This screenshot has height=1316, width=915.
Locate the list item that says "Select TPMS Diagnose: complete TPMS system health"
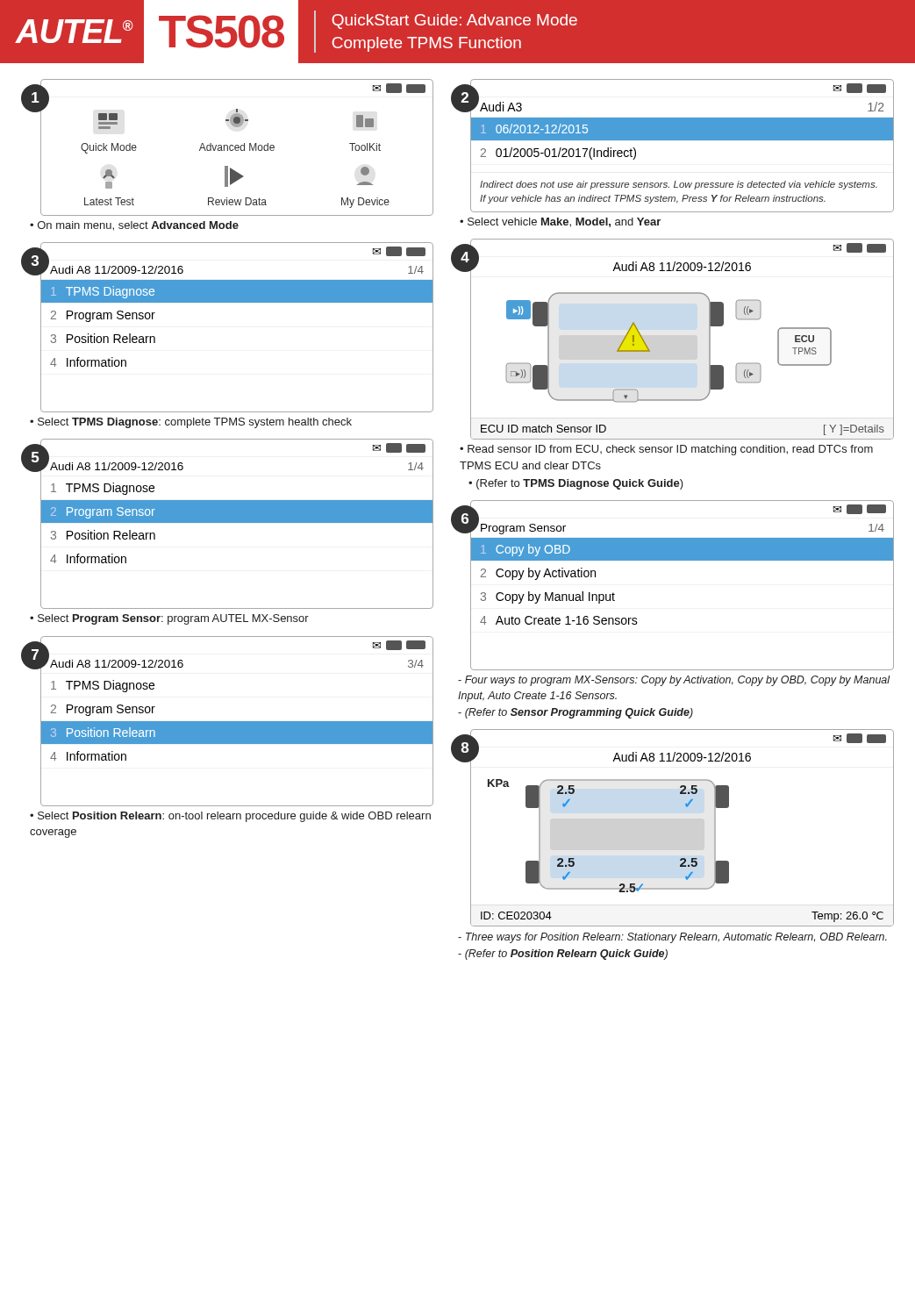click(x=194, y=422)
